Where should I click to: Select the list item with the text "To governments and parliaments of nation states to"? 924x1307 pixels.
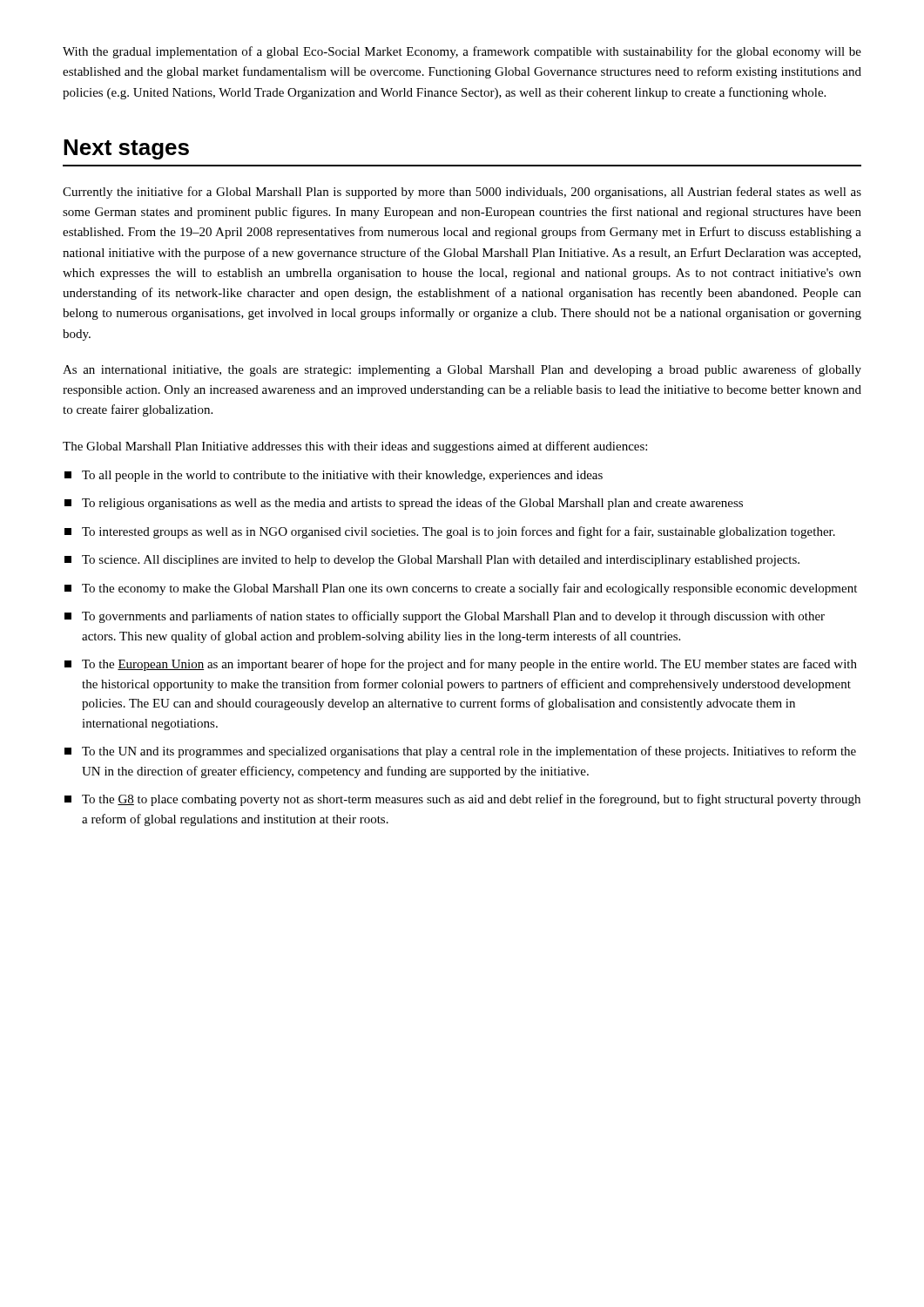[x=462, y=626]
